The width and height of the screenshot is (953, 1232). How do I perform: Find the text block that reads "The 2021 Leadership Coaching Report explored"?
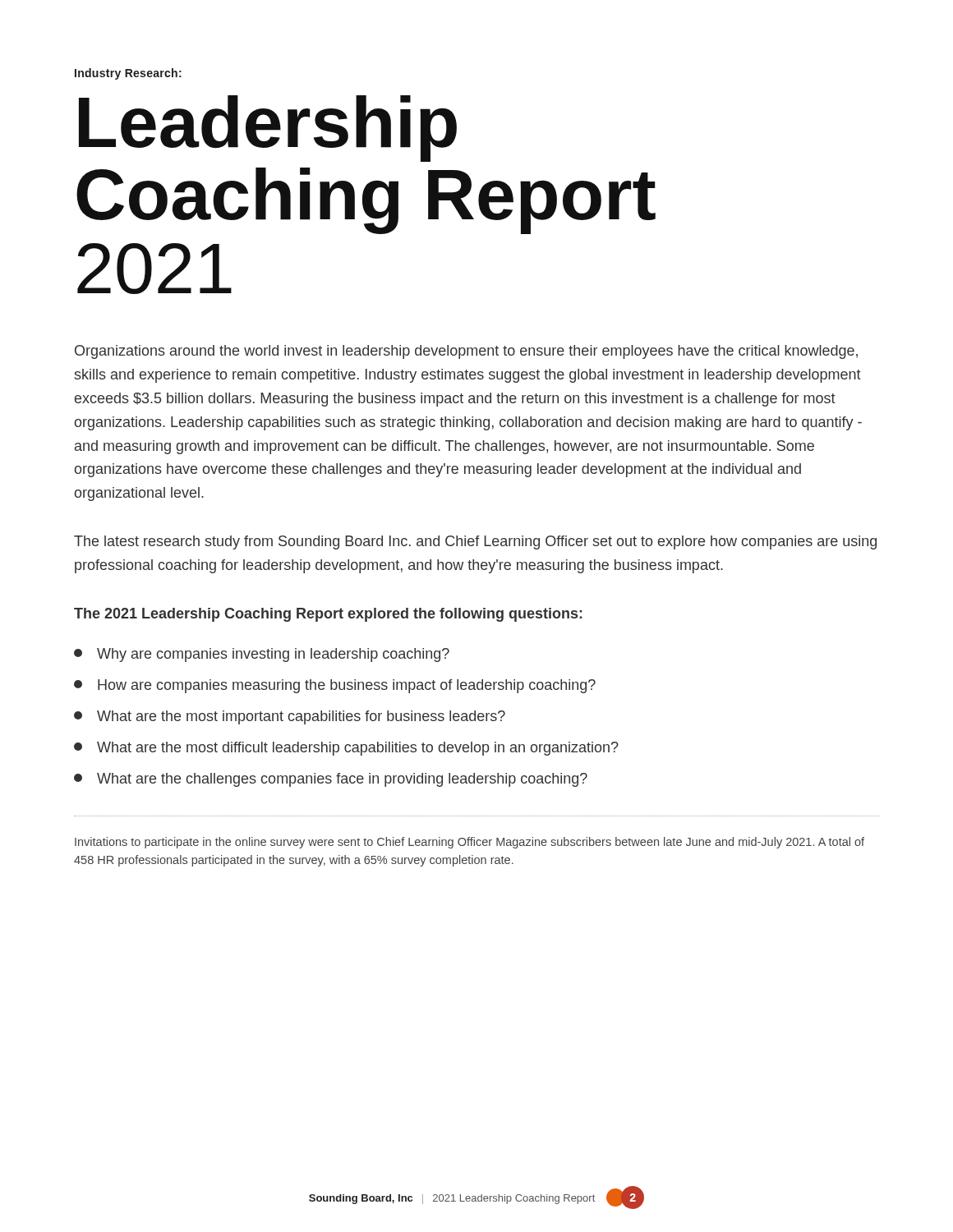pos(329,613)
